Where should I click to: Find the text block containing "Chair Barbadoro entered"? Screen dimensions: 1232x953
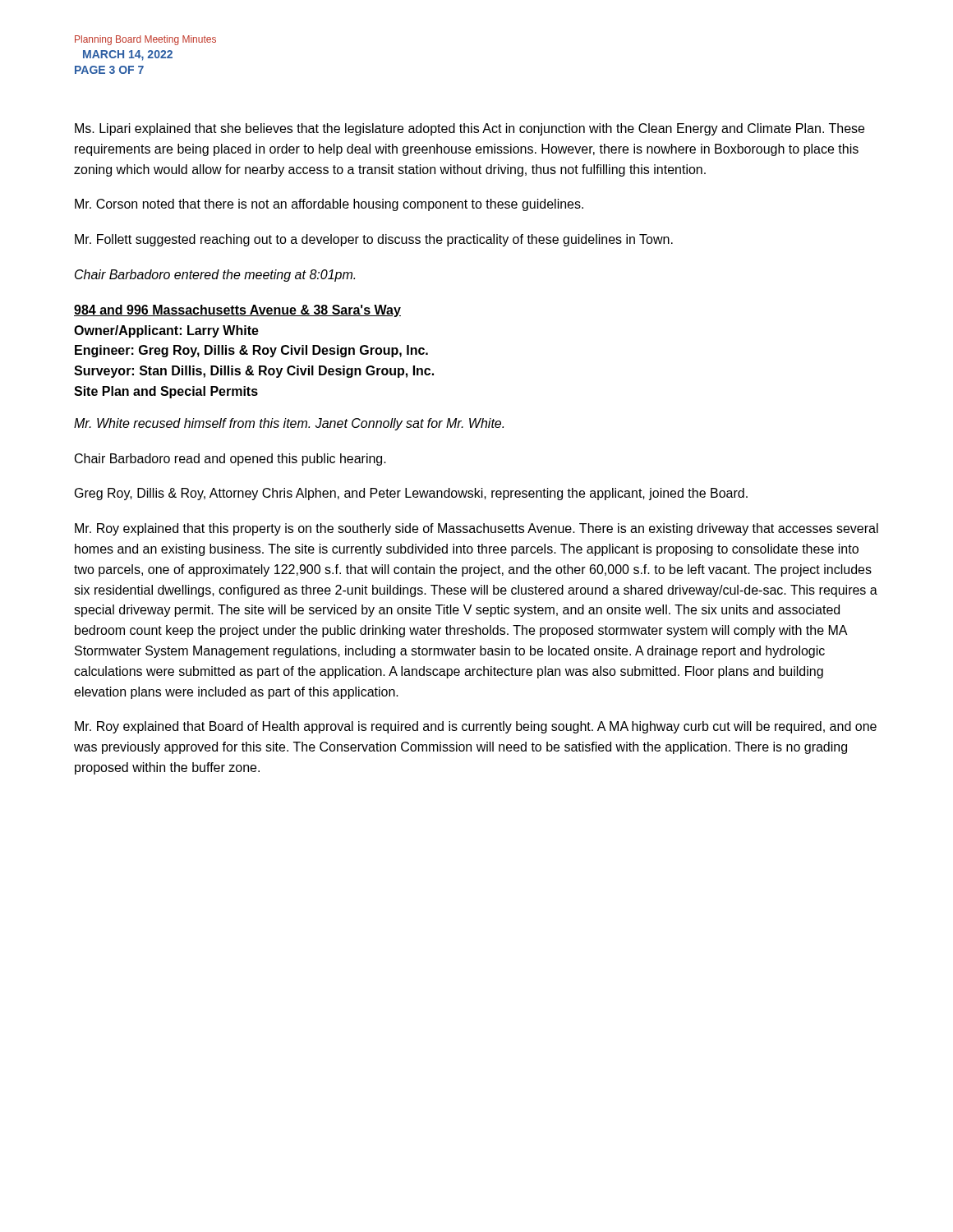[215, 275]
